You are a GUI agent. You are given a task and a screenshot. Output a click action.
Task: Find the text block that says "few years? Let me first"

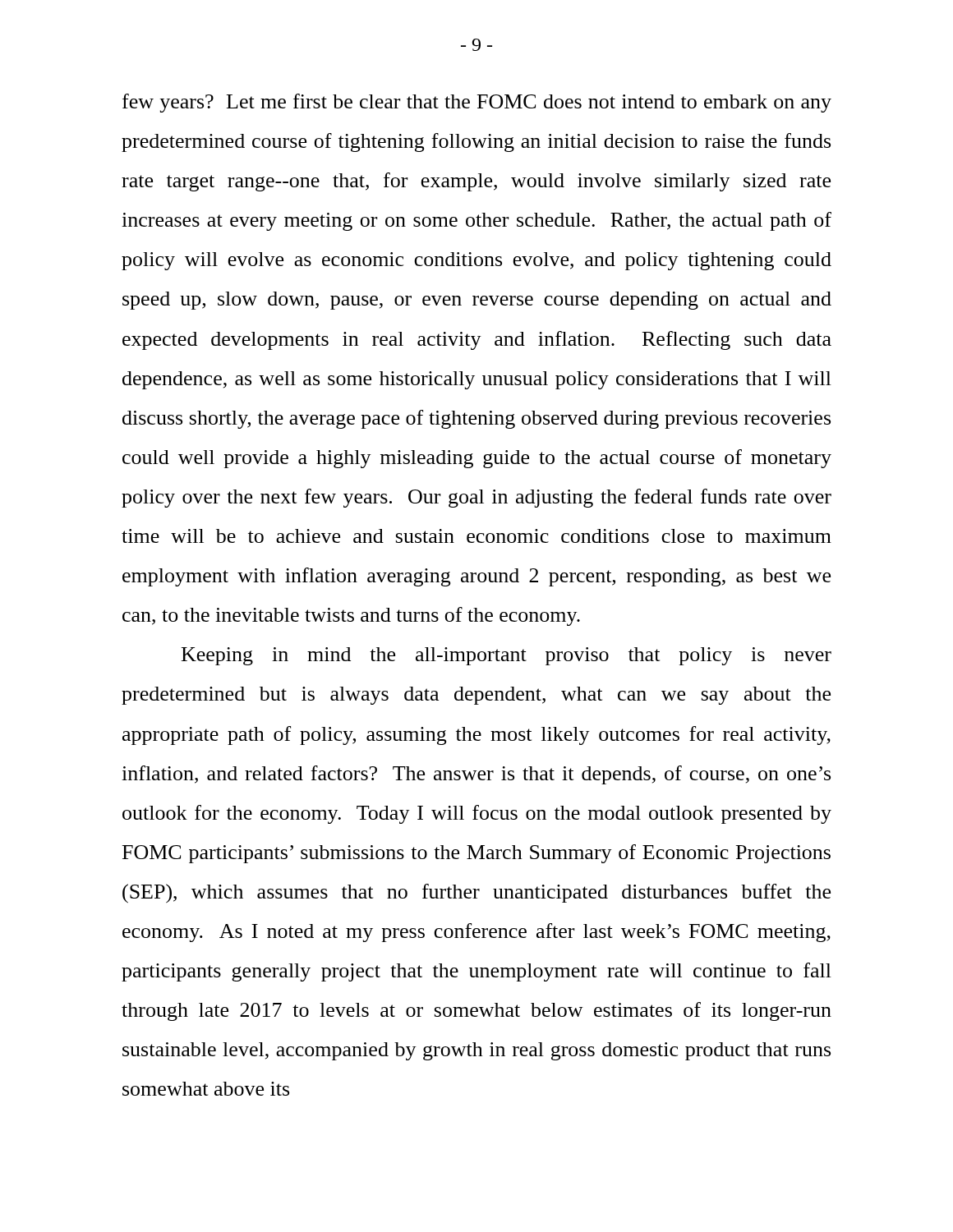pyautogui.click(x=476, y=358)
